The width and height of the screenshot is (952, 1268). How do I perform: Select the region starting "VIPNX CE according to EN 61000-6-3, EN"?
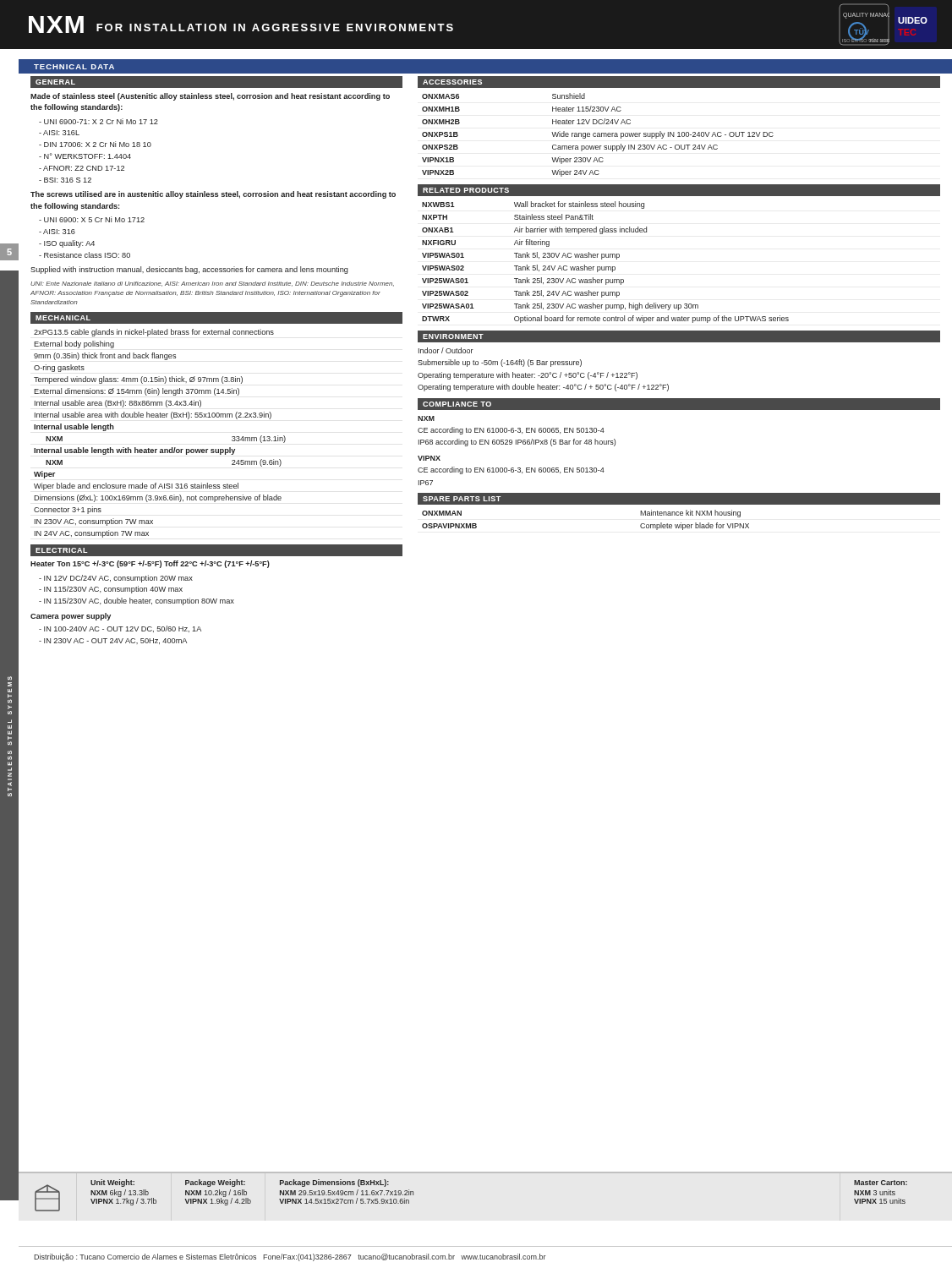(511, 470)
